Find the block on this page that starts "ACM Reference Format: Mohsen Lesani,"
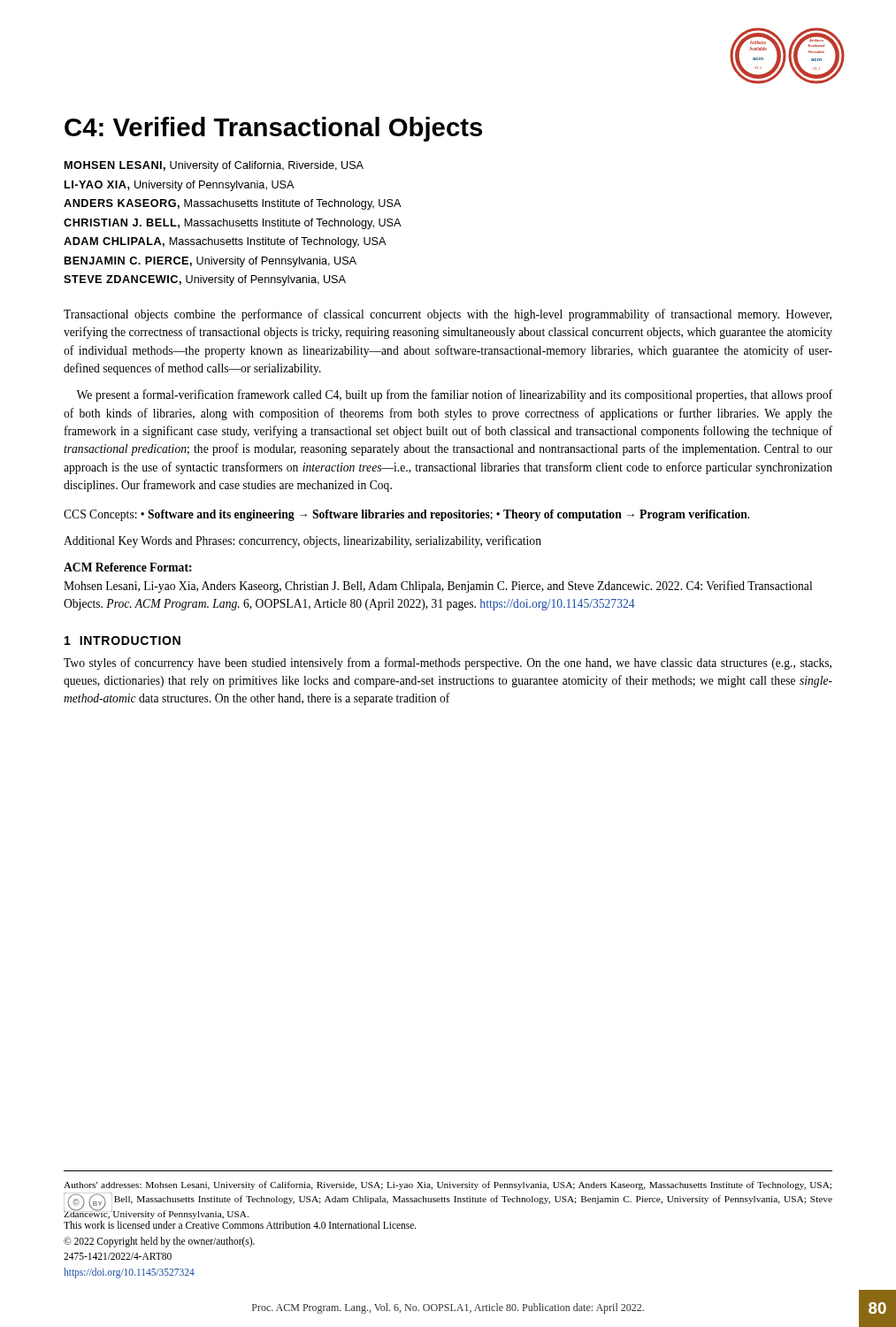The image size is (896, 1327). pyautogui.click(x=438, y=586)
